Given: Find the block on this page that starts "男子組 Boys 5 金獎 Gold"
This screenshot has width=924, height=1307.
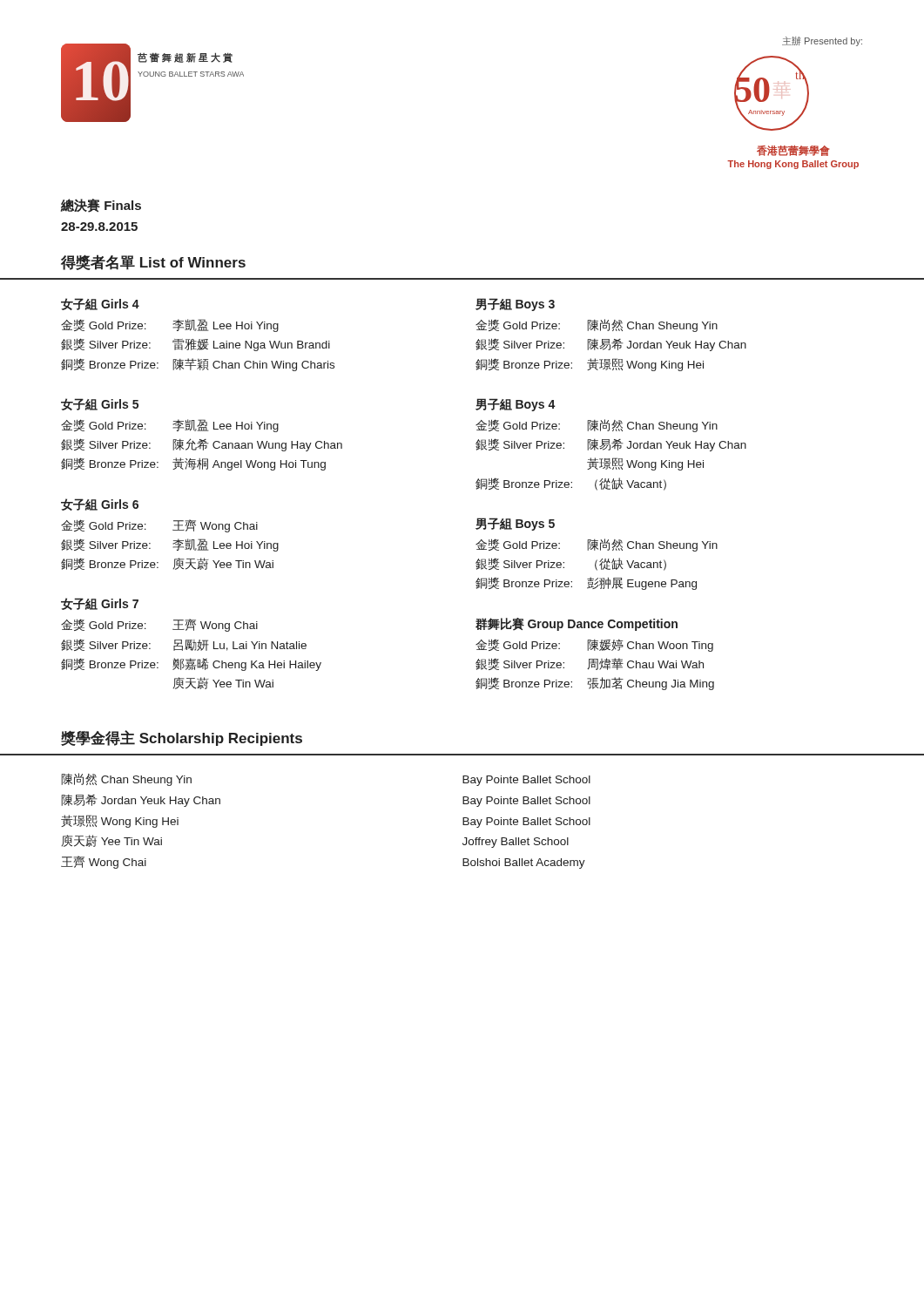Looking at the screenshot, I should tap(669, 555).
